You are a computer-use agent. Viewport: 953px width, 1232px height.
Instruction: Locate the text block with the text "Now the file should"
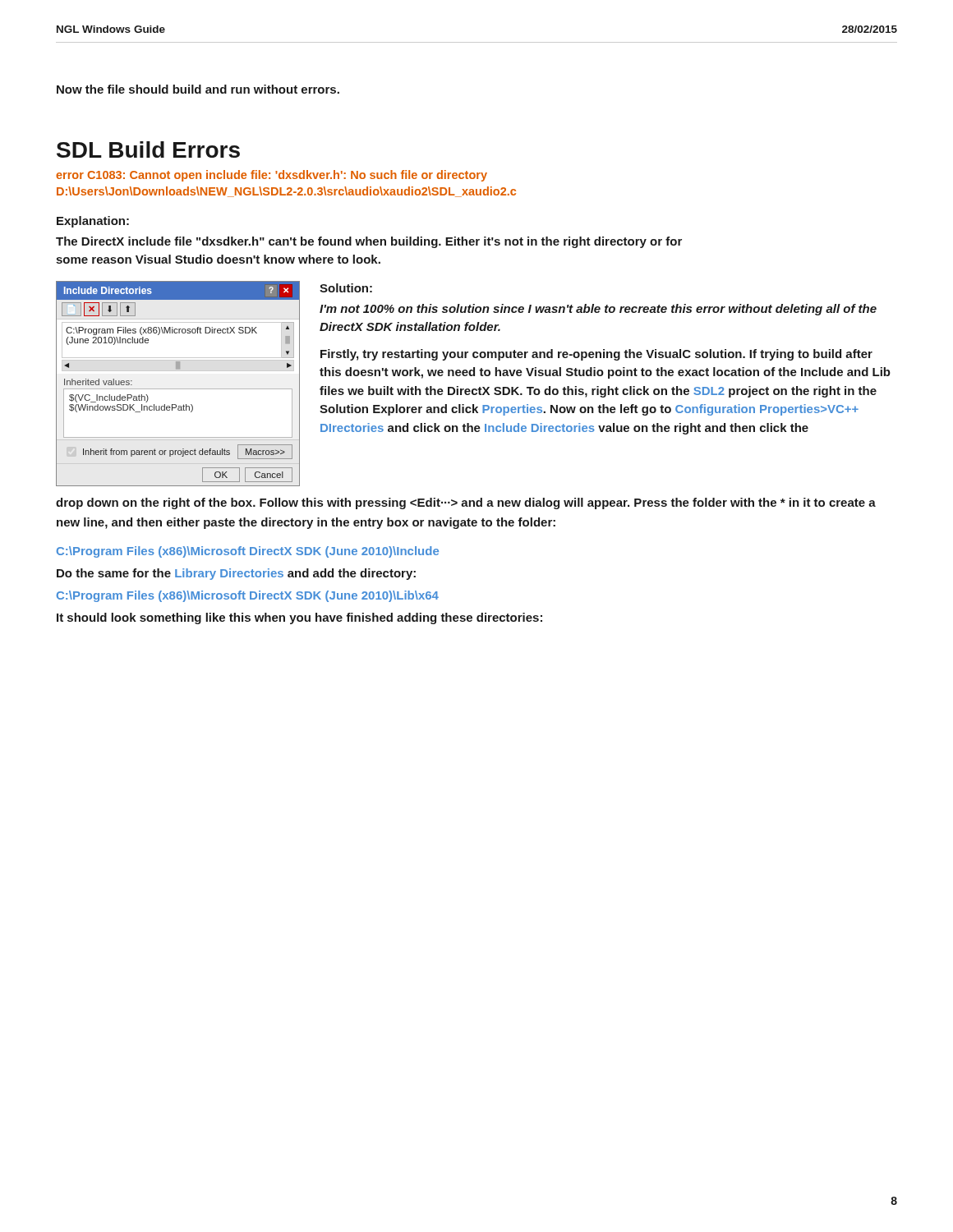pos(198,89)
